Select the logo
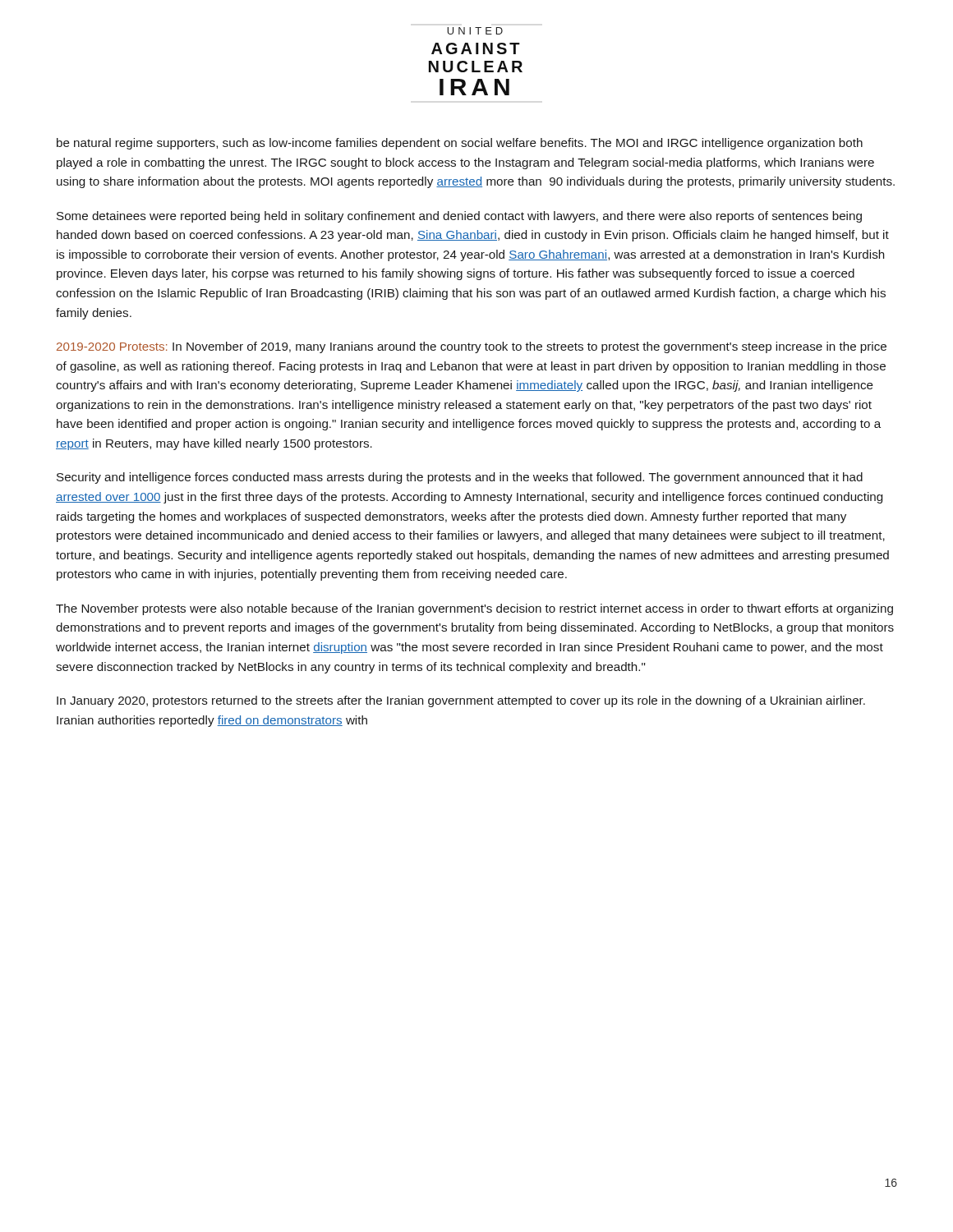953x1232 pixels. coord(476,63)
